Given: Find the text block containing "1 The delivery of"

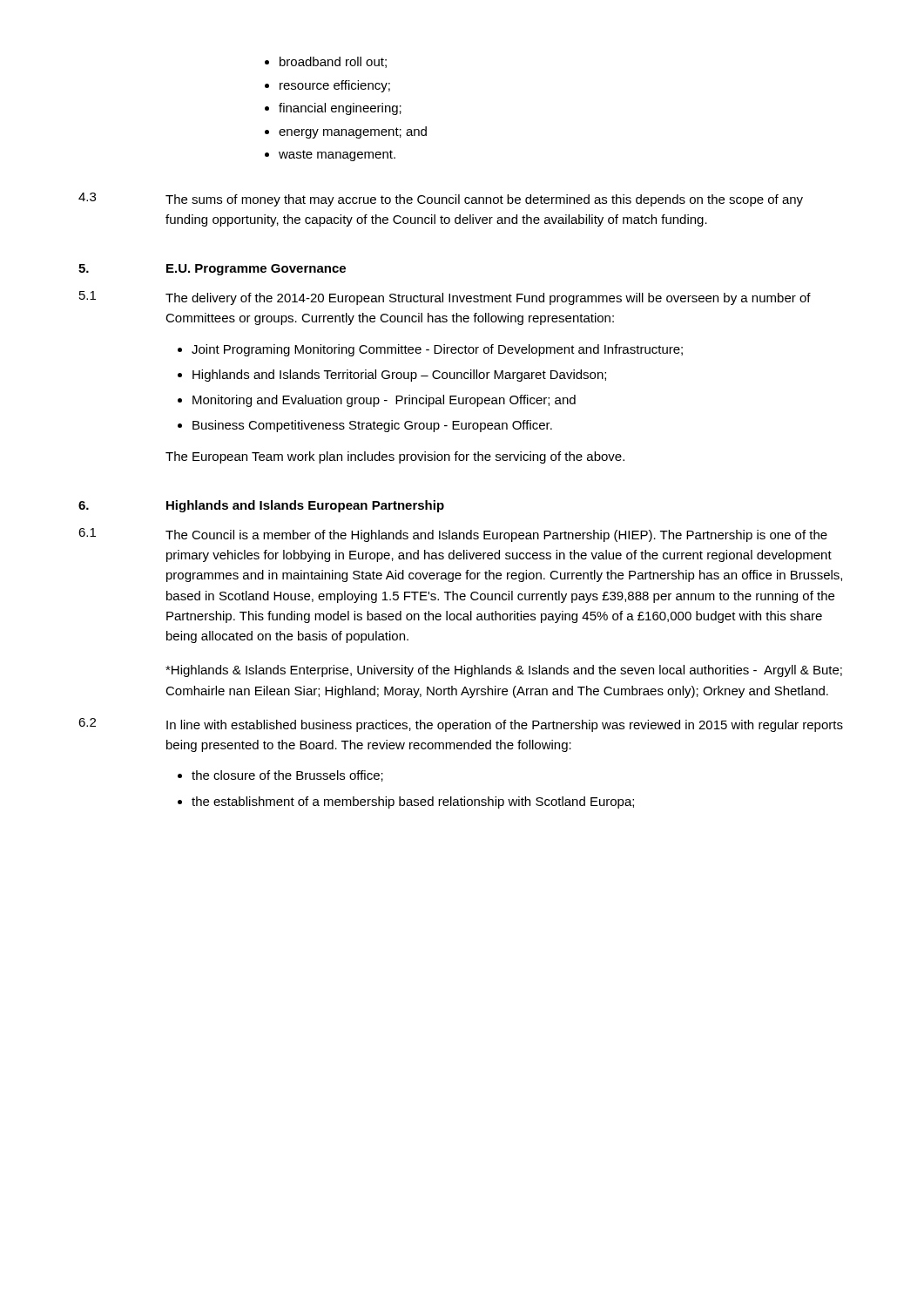Looking at the screenshot, I should tap(462, 377).
